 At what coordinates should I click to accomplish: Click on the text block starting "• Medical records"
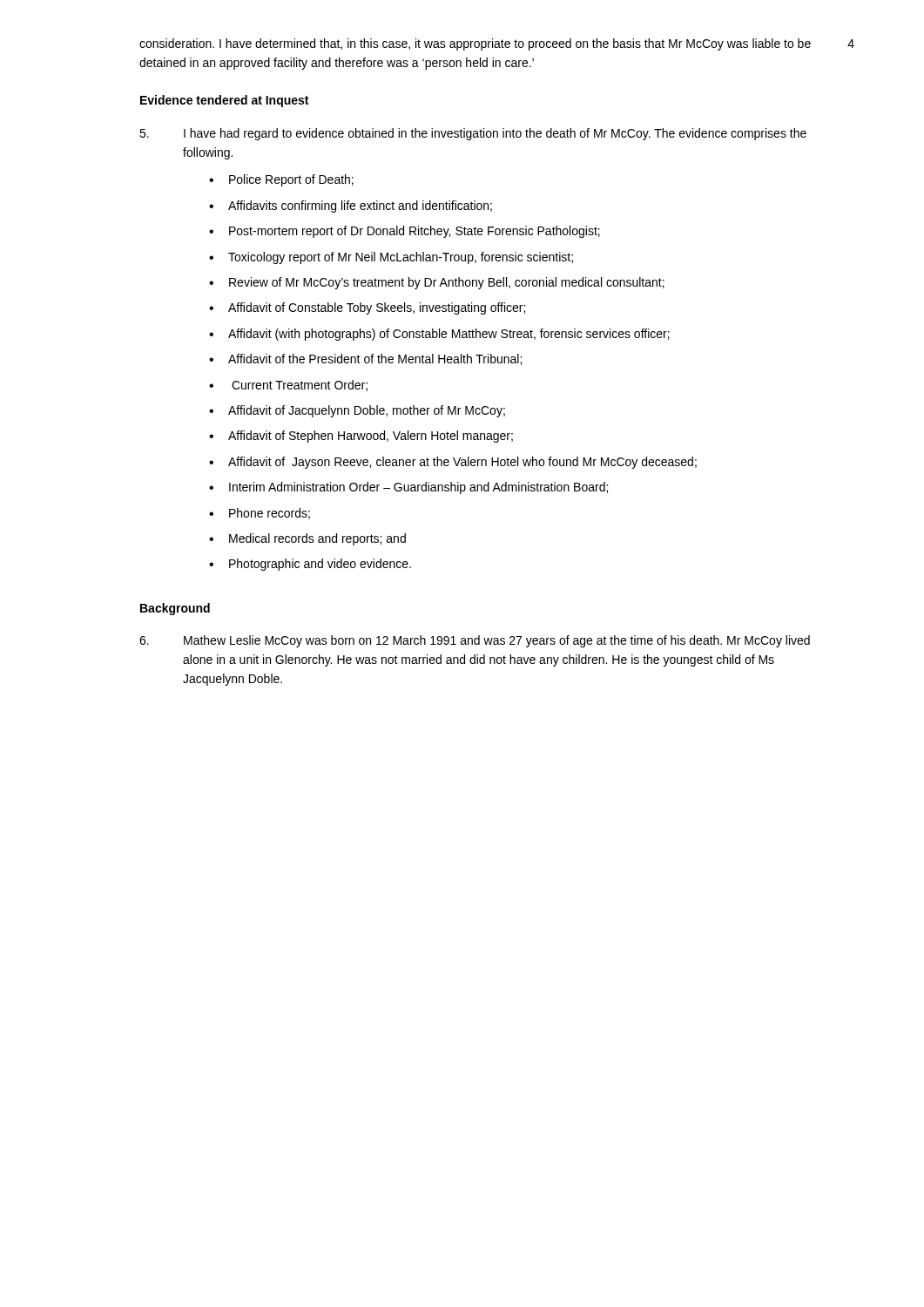click(307, 539)
